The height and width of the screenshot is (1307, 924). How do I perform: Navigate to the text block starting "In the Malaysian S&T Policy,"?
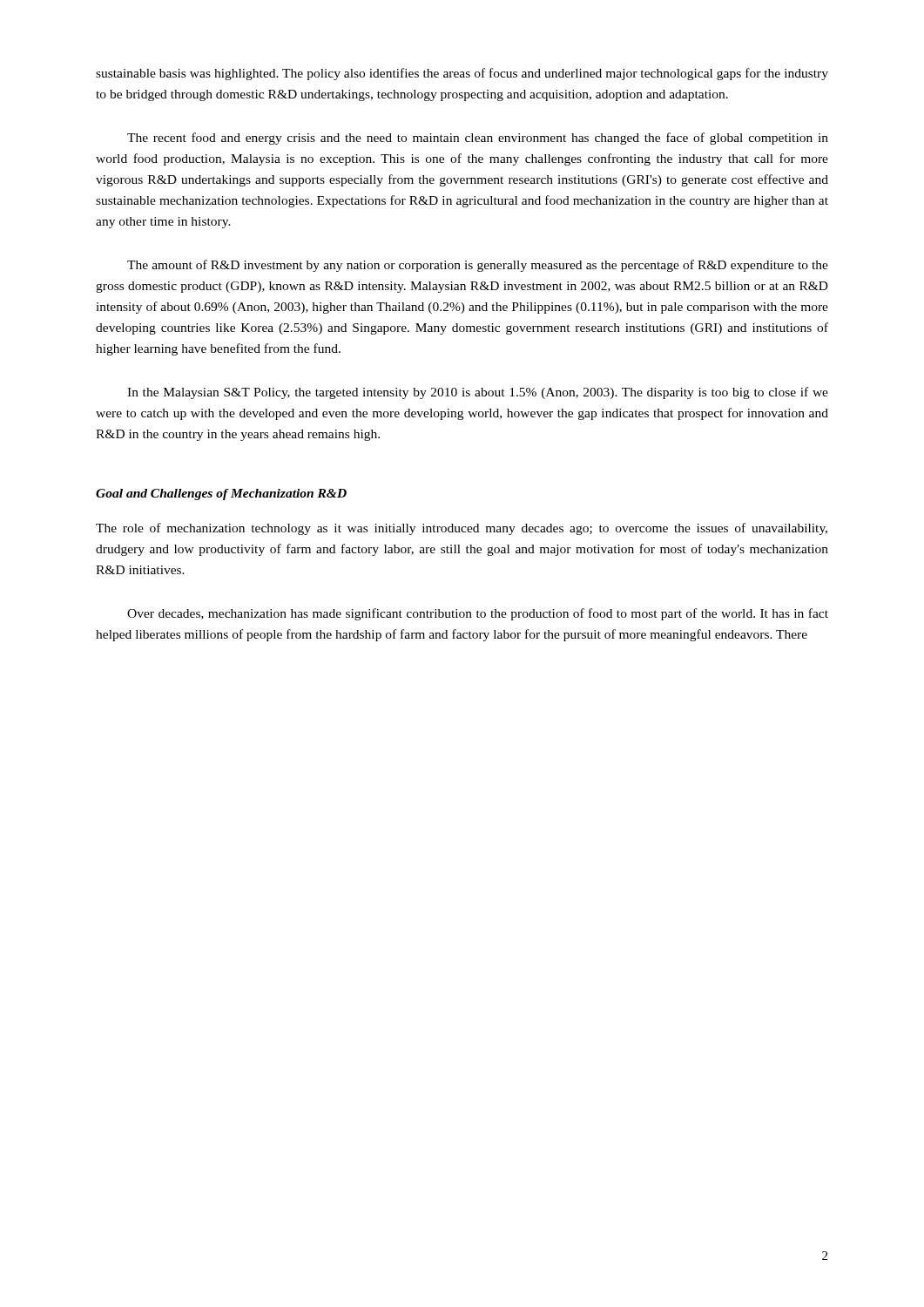pyautogui.click(x=462, y=413)
